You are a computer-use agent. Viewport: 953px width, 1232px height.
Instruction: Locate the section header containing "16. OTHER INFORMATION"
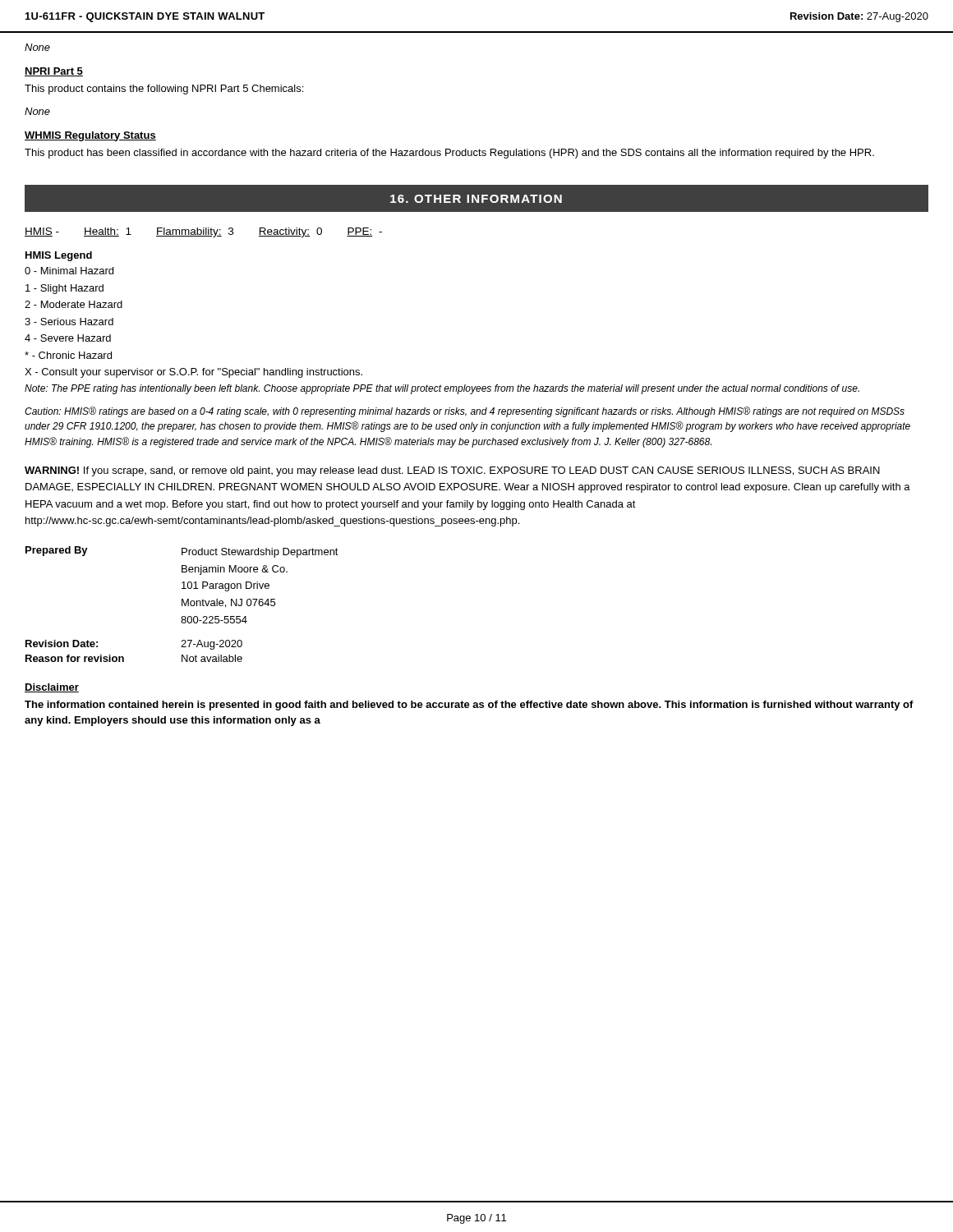(476, 198)
